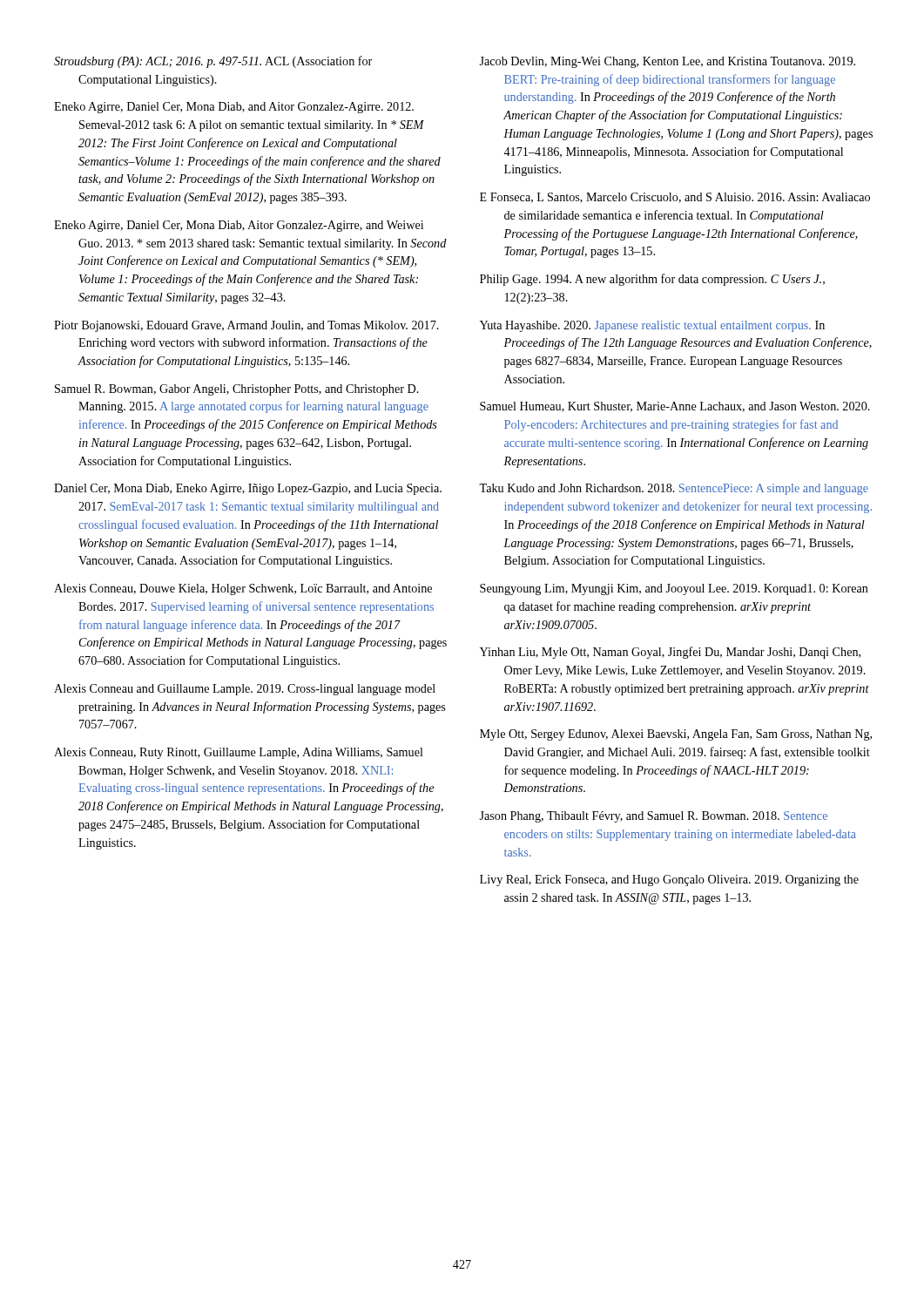Click on the list item containing "Alexis Conneau, Ruty Rinott, Guillaume Lample, Adina Williams,"
Screen dimensions: 1307x924
pyautogui.click(x=249, y=797)
